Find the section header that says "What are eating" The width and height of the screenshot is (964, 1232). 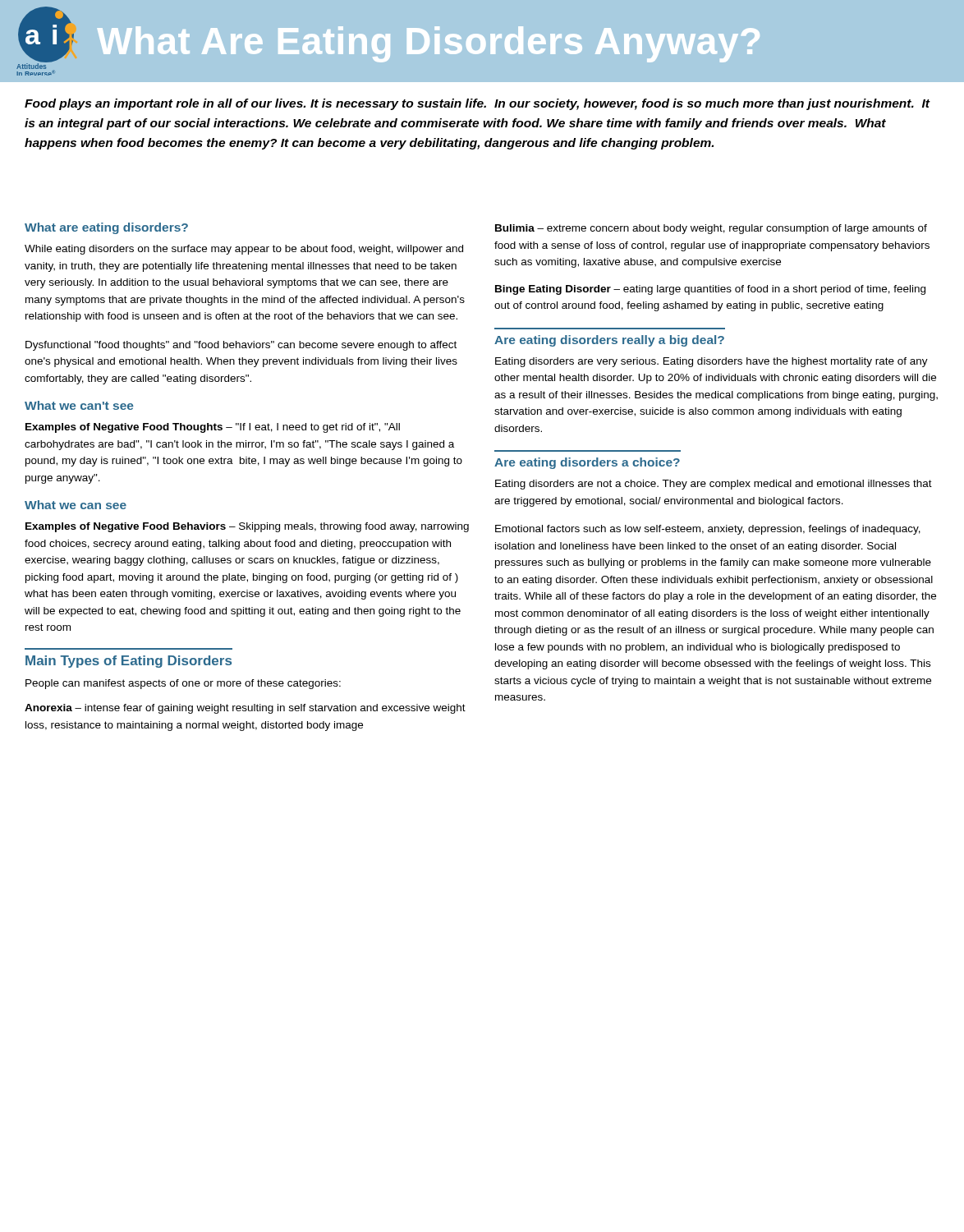click(x=107, y=228)
